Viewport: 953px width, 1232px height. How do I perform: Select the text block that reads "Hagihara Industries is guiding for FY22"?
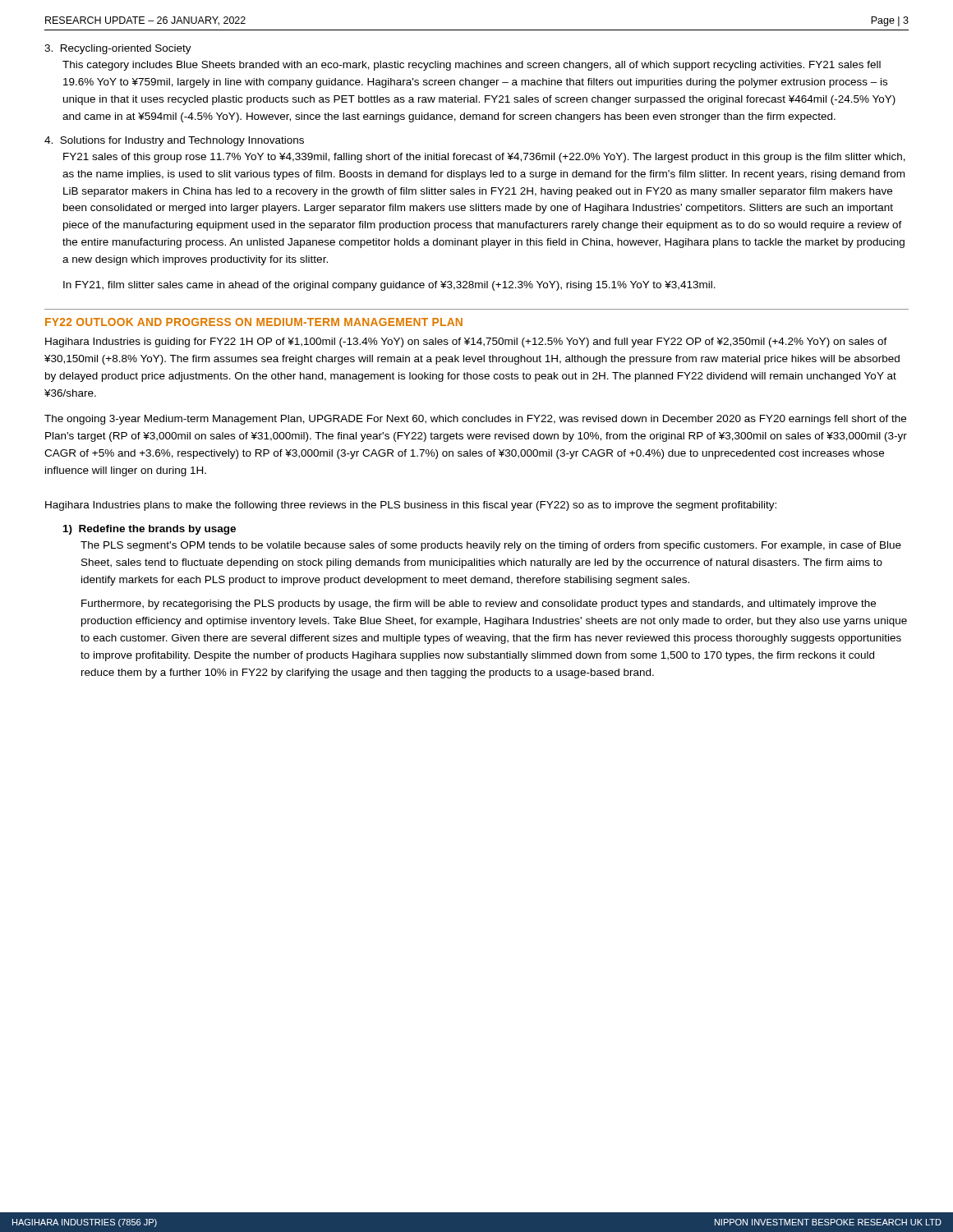click(472, 367)
